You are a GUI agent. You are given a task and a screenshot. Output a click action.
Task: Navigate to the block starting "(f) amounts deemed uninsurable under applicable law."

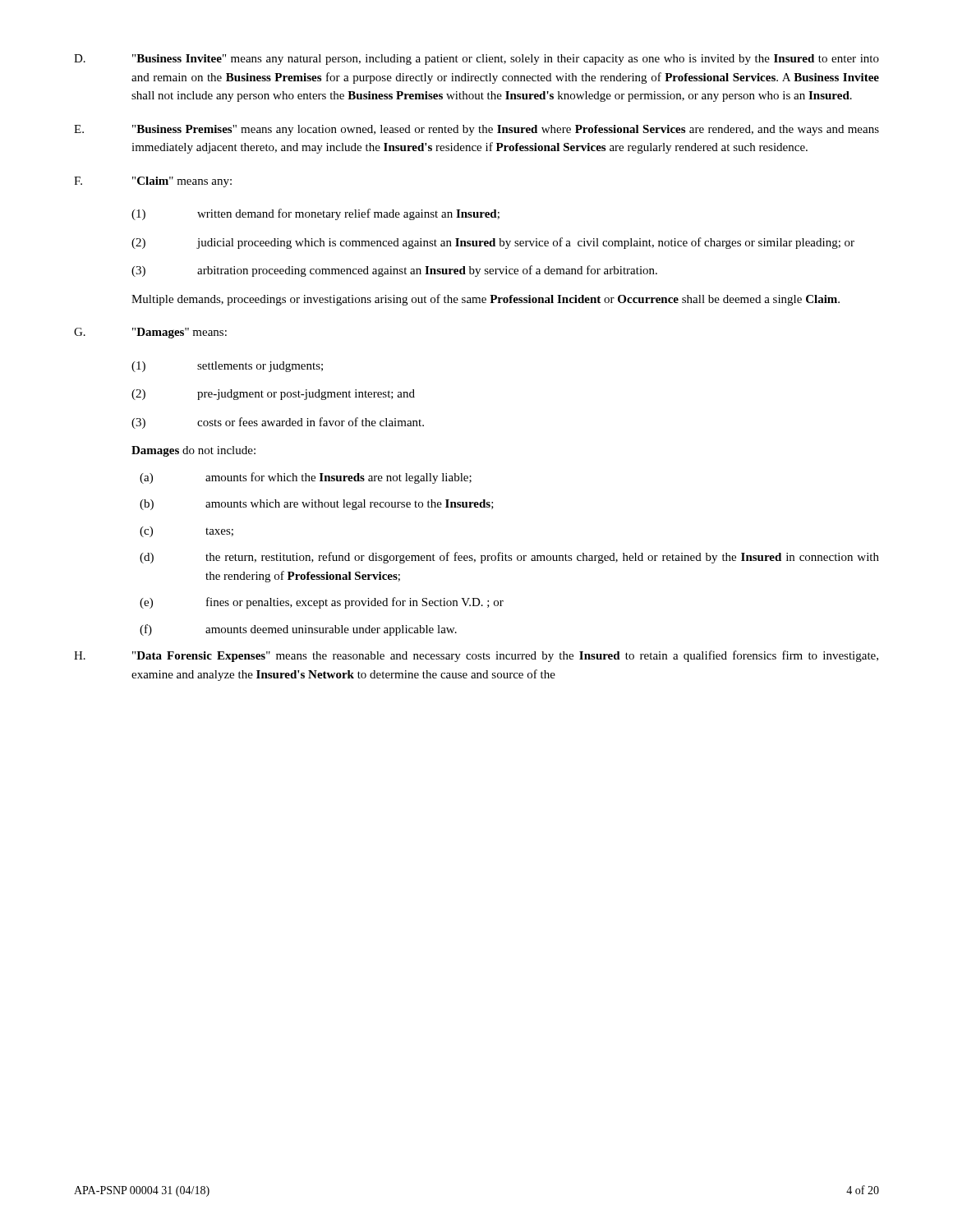pos(298,630)
